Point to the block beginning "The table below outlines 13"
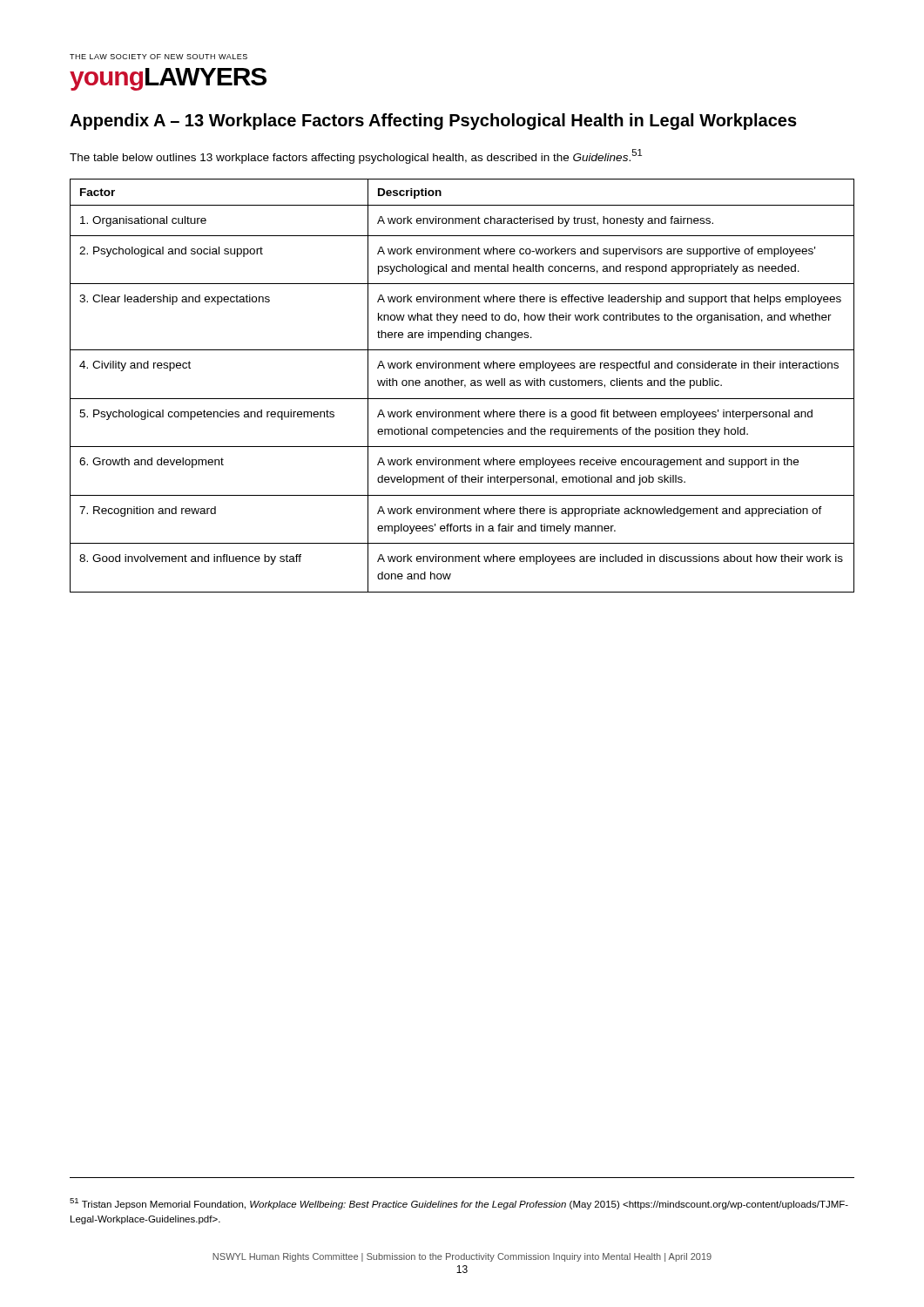 pos(356,155)
